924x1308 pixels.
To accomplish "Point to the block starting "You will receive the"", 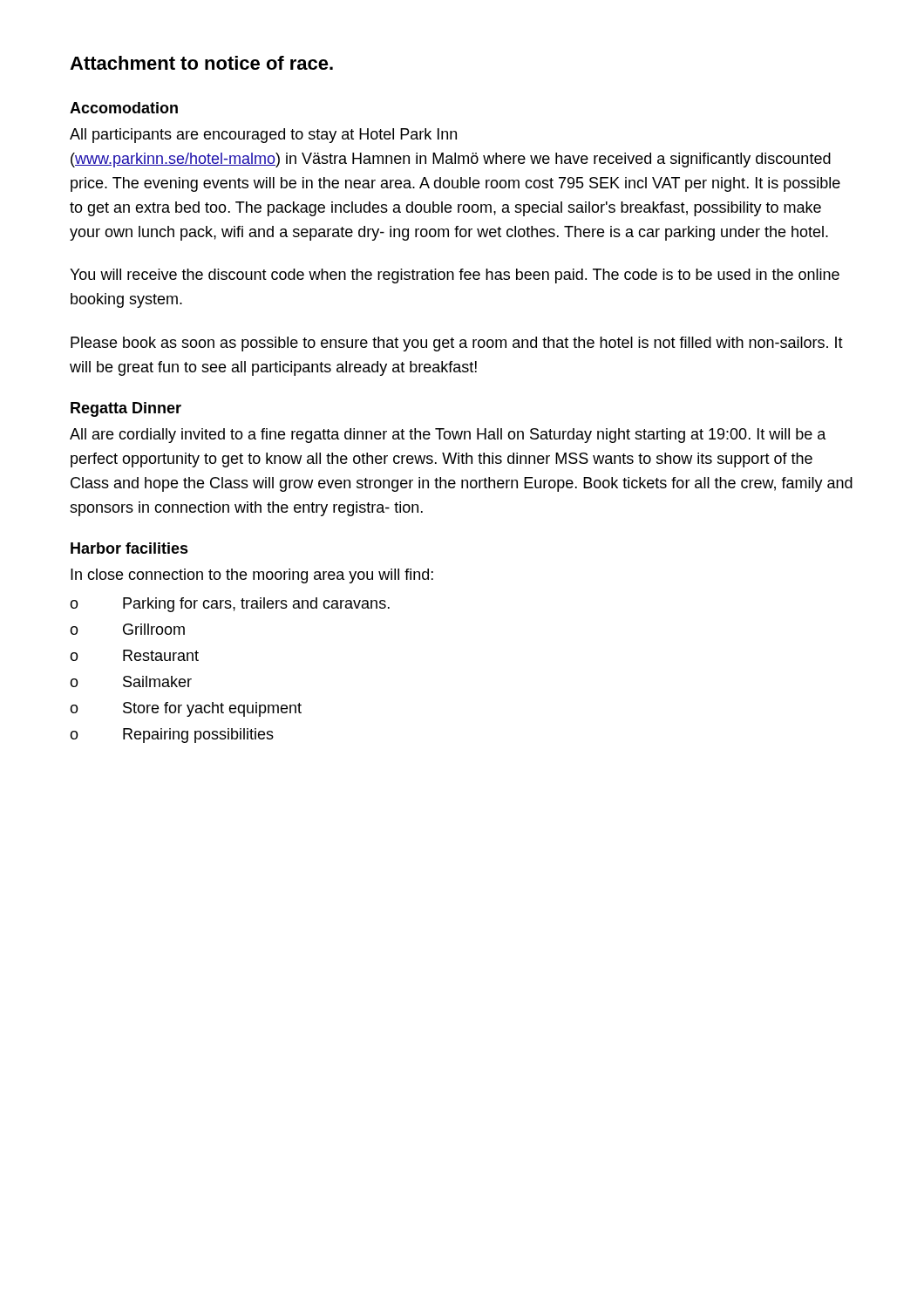I will click(455, 287).
